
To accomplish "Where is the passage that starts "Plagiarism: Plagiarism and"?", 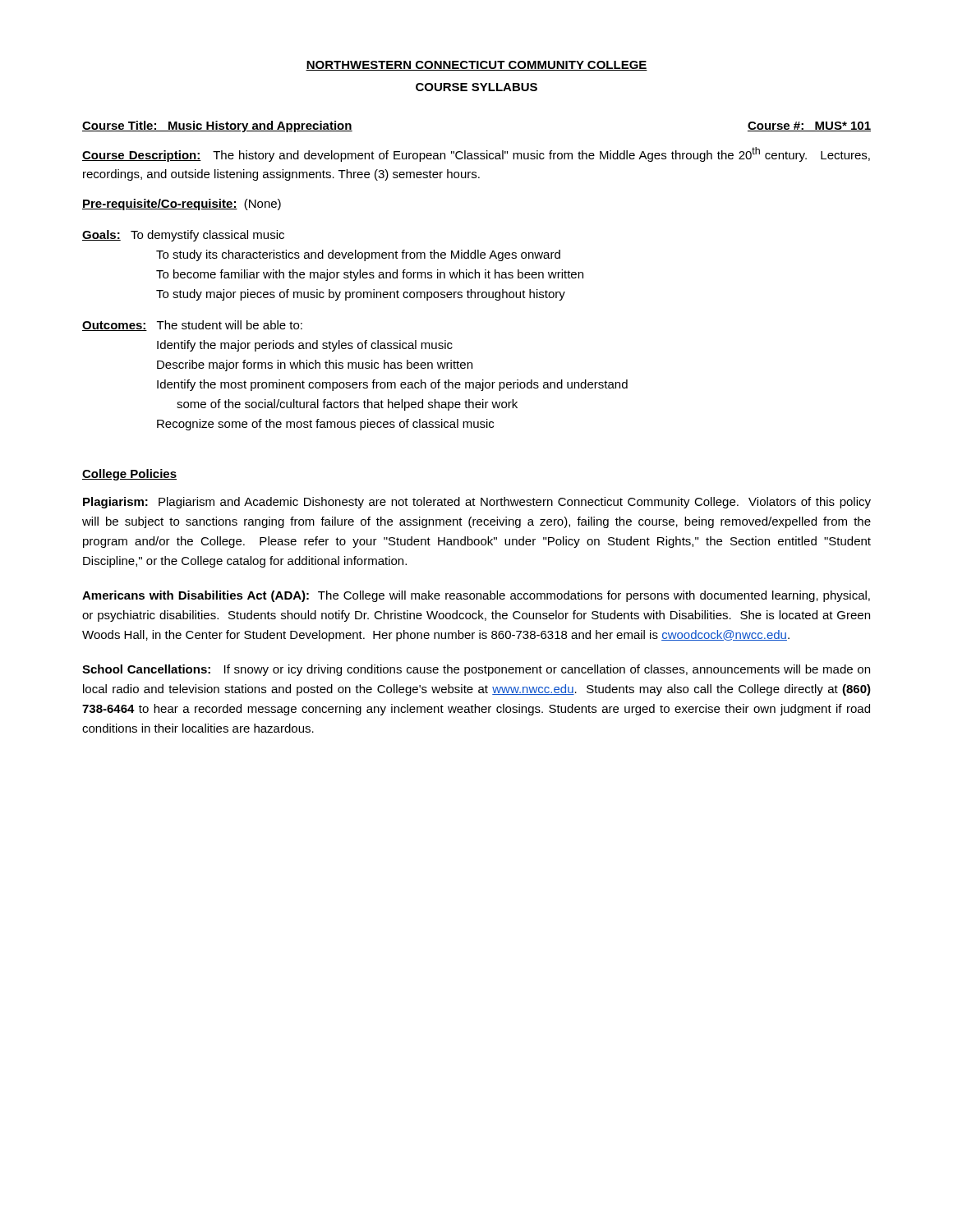I will click(476, 531).
